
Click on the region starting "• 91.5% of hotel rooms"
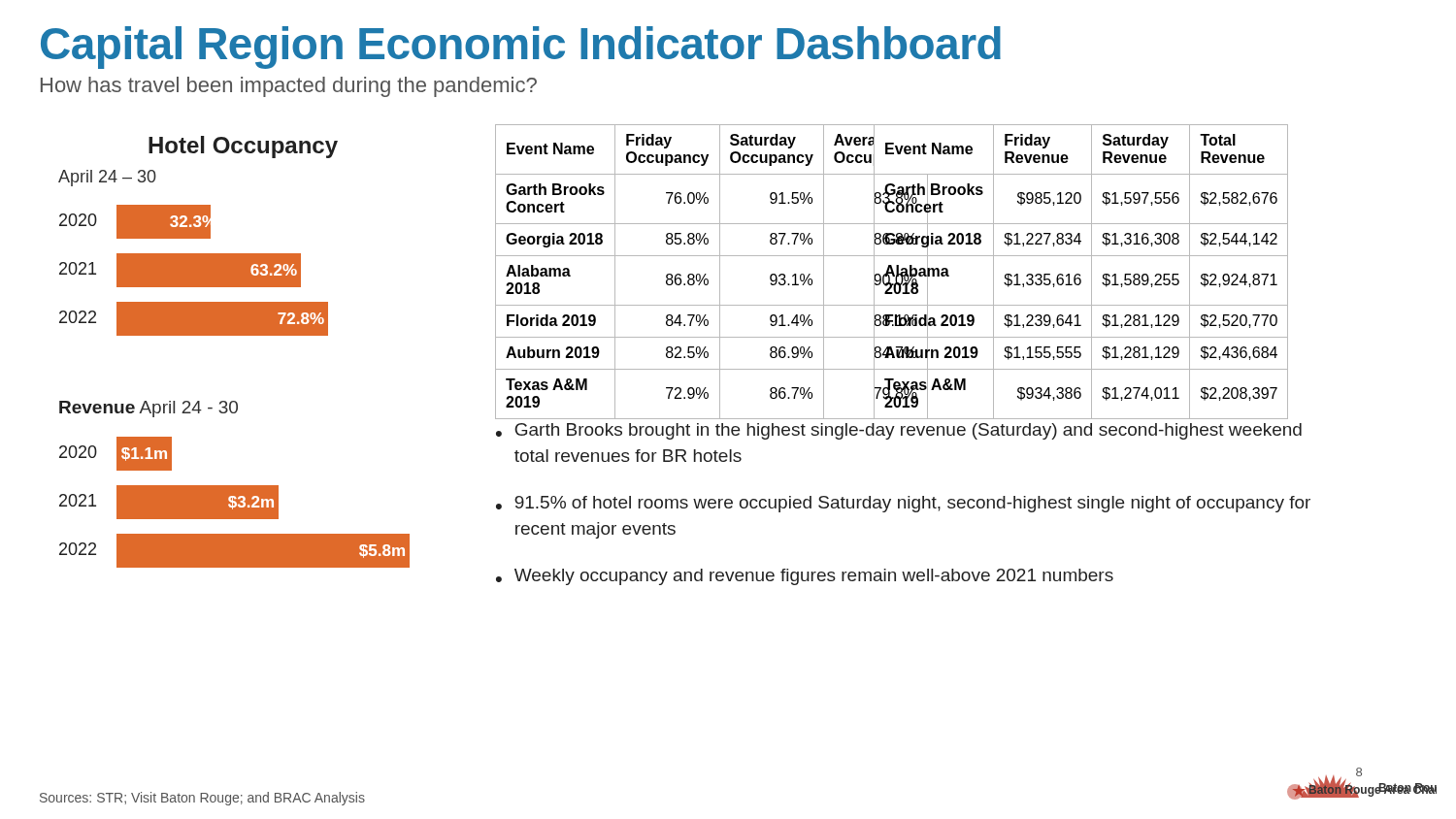pos(912,516)
